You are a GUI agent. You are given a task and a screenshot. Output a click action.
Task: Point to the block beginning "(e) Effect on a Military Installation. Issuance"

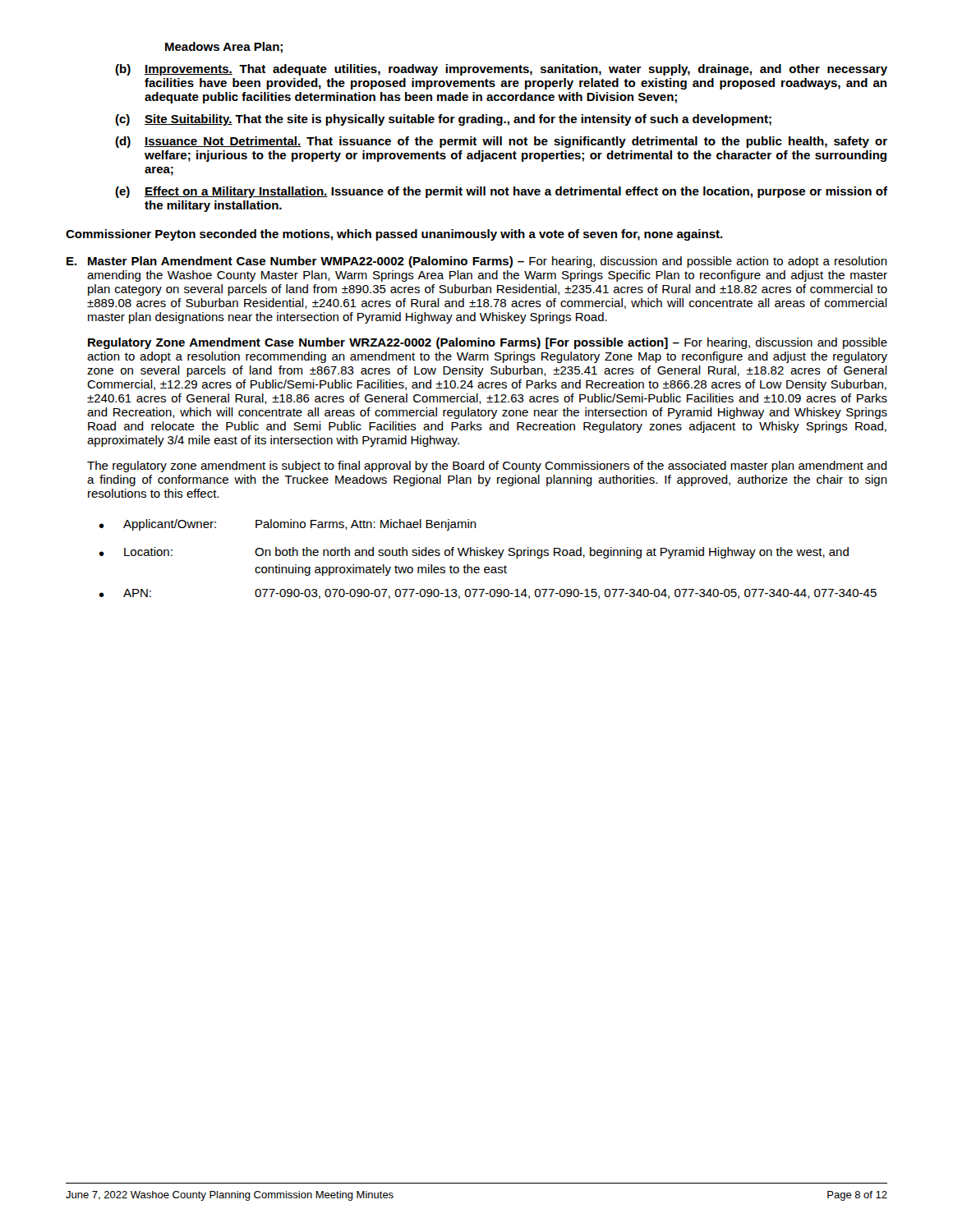tap(501, 198)
